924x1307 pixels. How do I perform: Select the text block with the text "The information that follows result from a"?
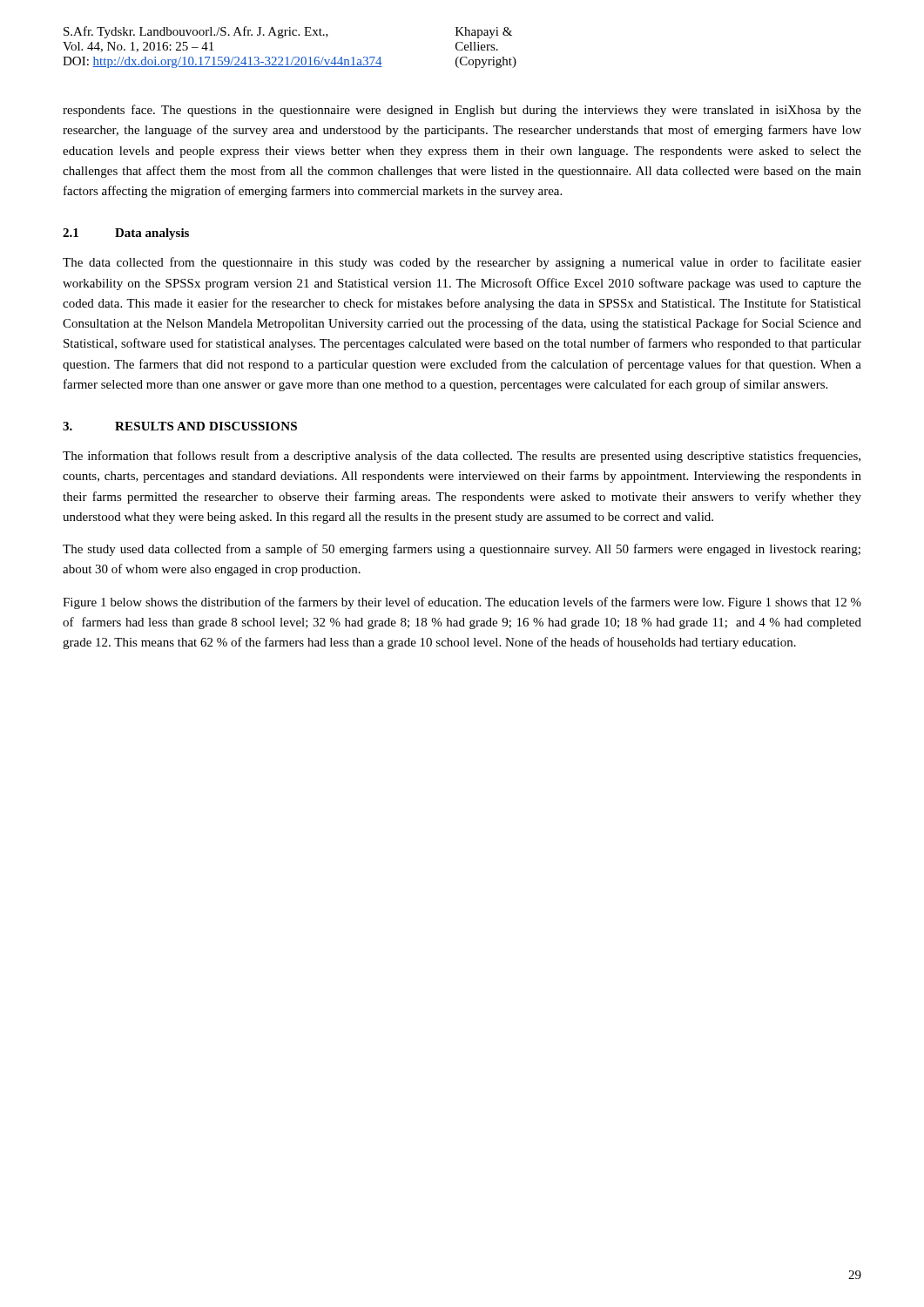462,487
